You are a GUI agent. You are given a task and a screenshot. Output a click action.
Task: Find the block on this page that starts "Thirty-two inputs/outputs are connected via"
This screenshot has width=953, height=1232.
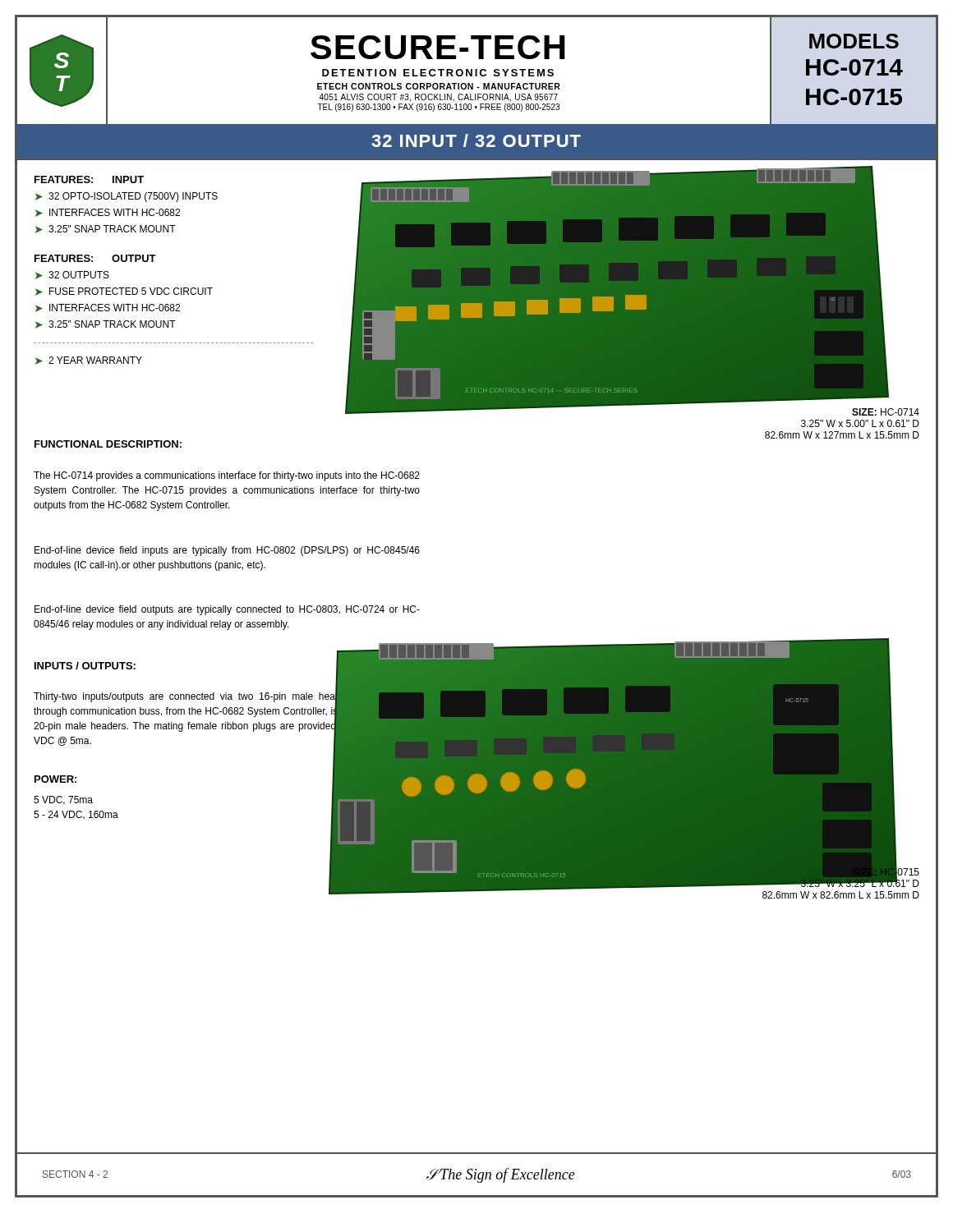[x=227, y=719]
